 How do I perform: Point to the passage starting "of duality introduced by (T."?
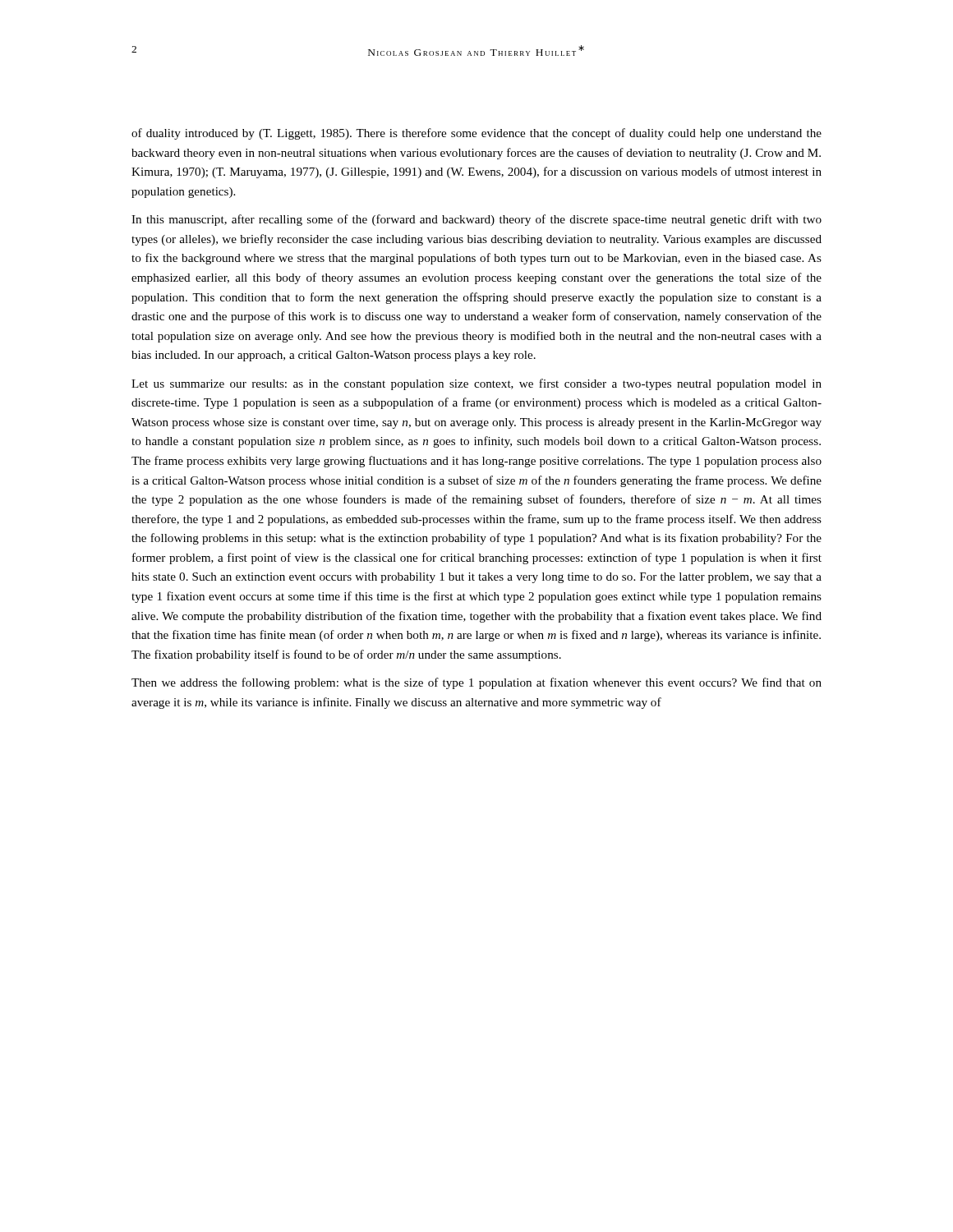[476, 162]
